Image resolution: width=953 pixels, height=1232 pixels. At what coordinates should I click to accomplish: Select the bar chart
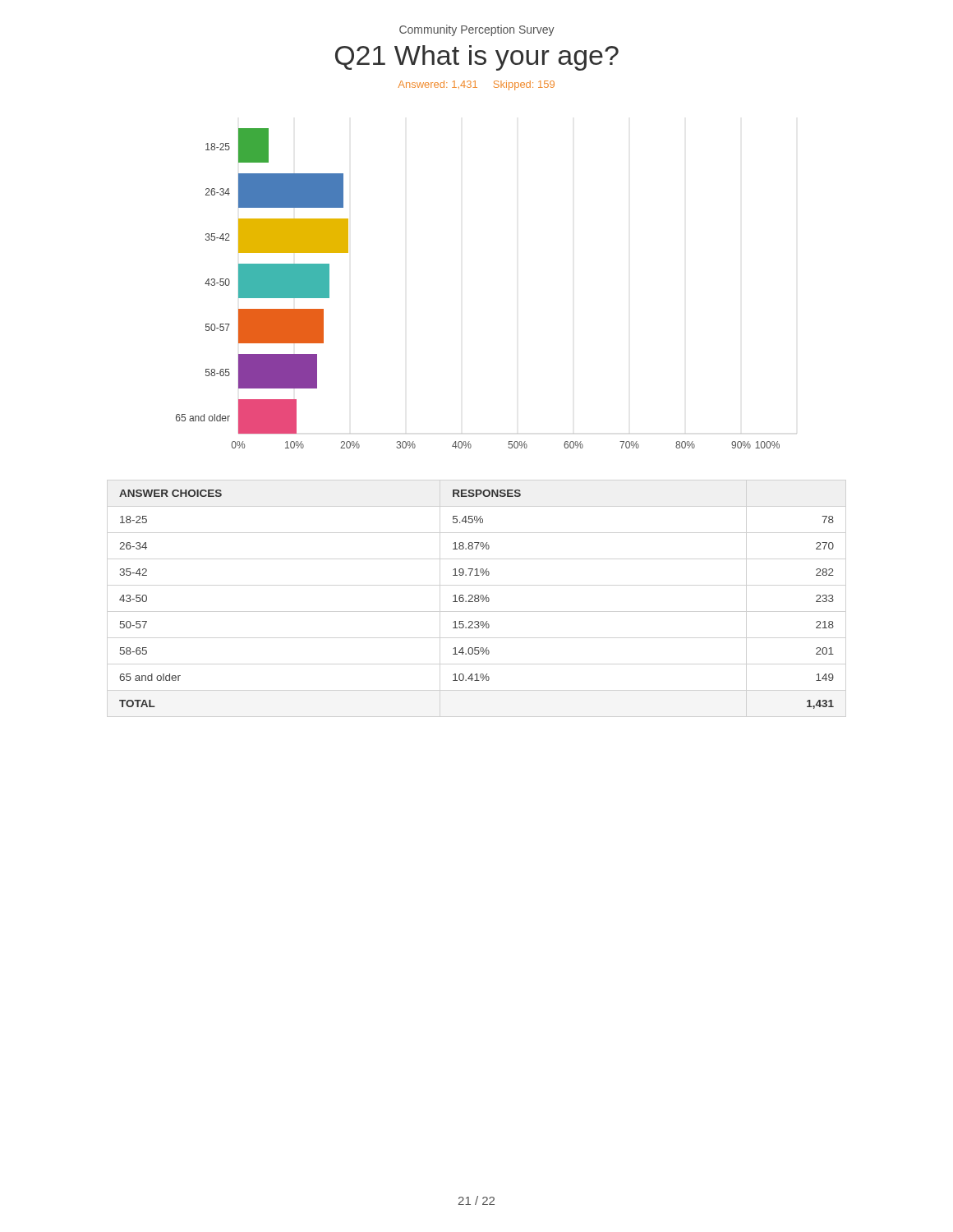[476, 283]
